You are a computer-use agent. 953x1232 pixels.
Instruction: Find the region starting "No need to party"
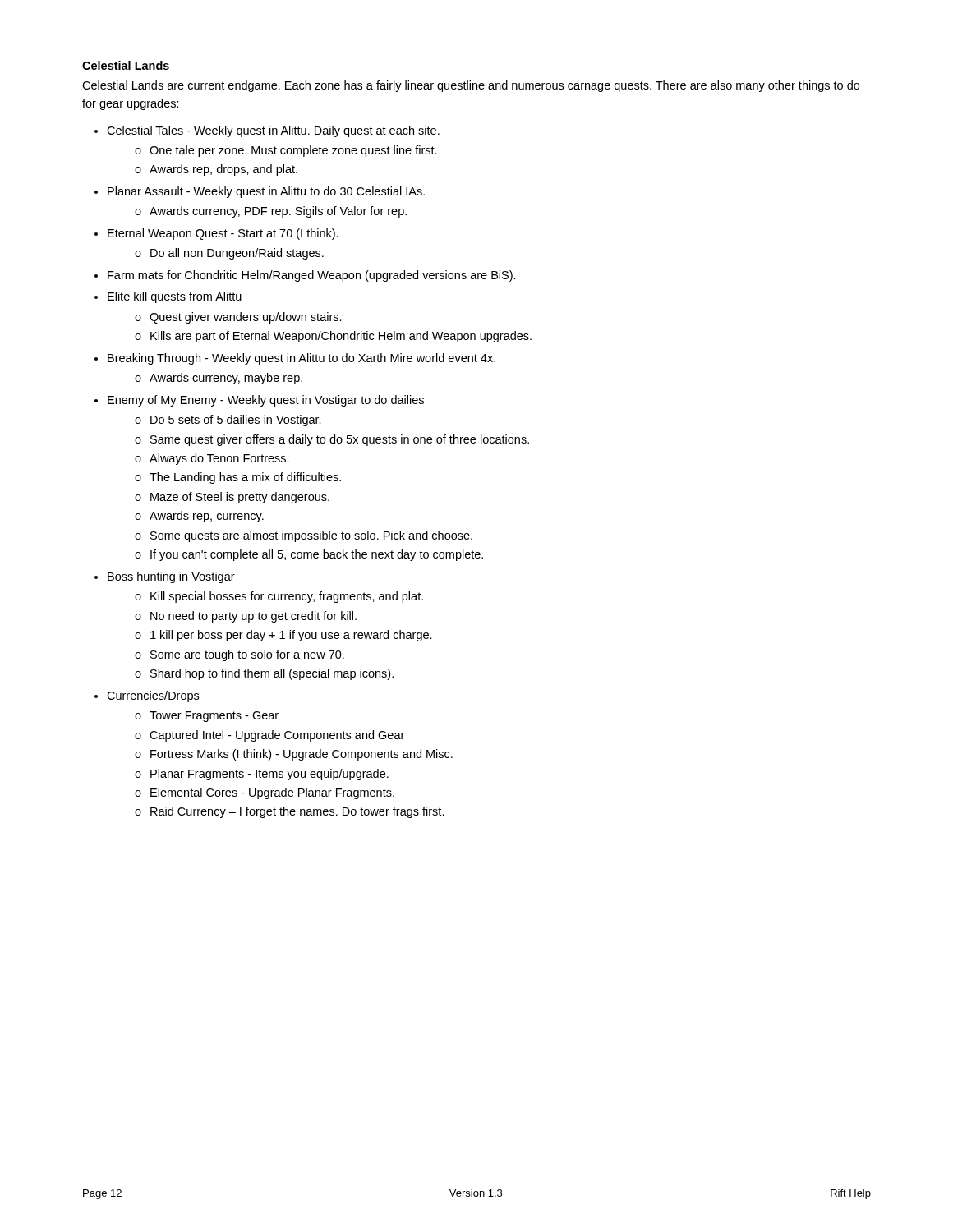(253, 616)
